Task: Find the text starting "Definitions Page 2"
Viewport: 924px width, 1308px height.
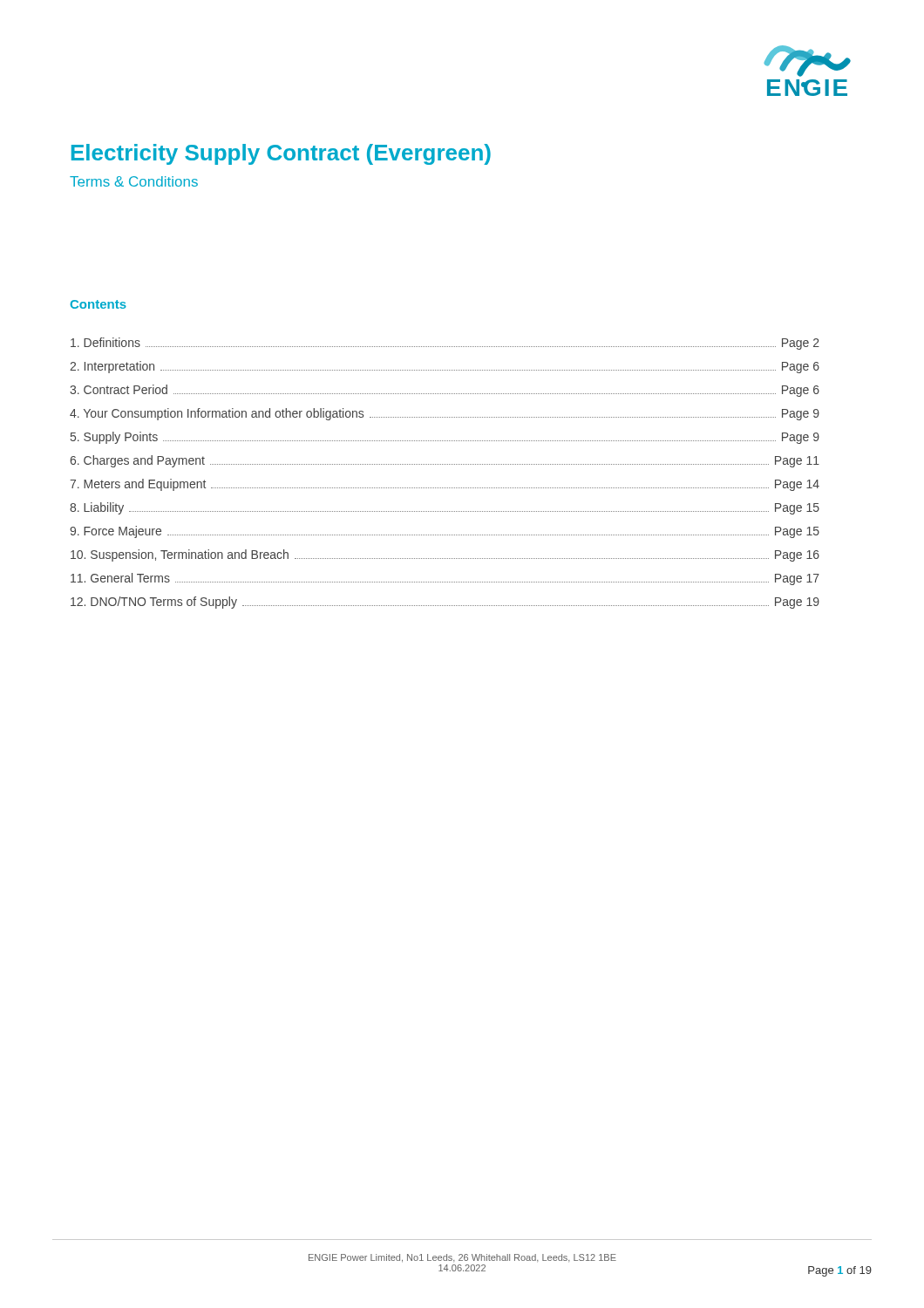Action: pos(445,343)
